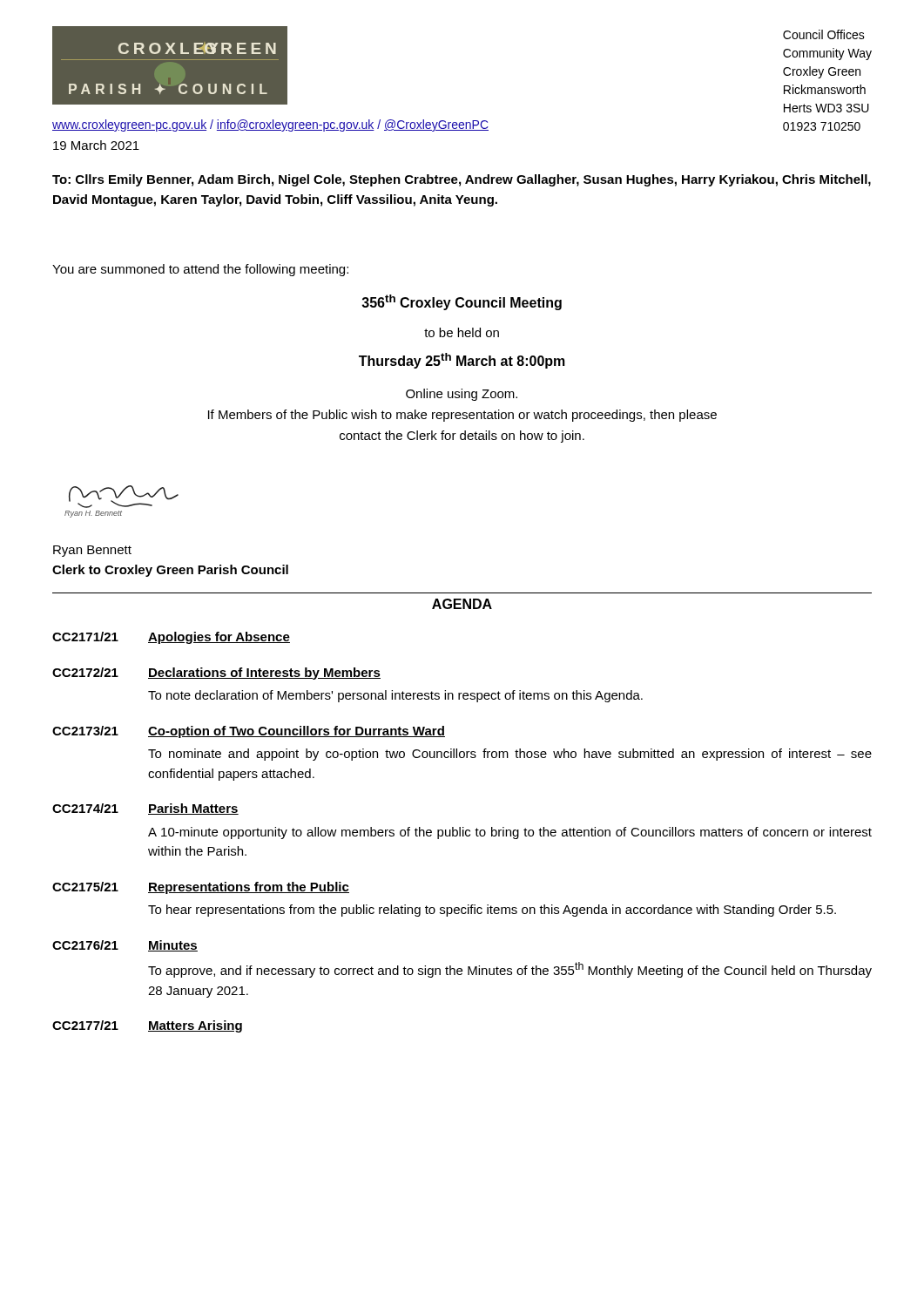
Task: Select the list item with the text "CC2171/21 Apologies for Absence"
Action: 171,638
